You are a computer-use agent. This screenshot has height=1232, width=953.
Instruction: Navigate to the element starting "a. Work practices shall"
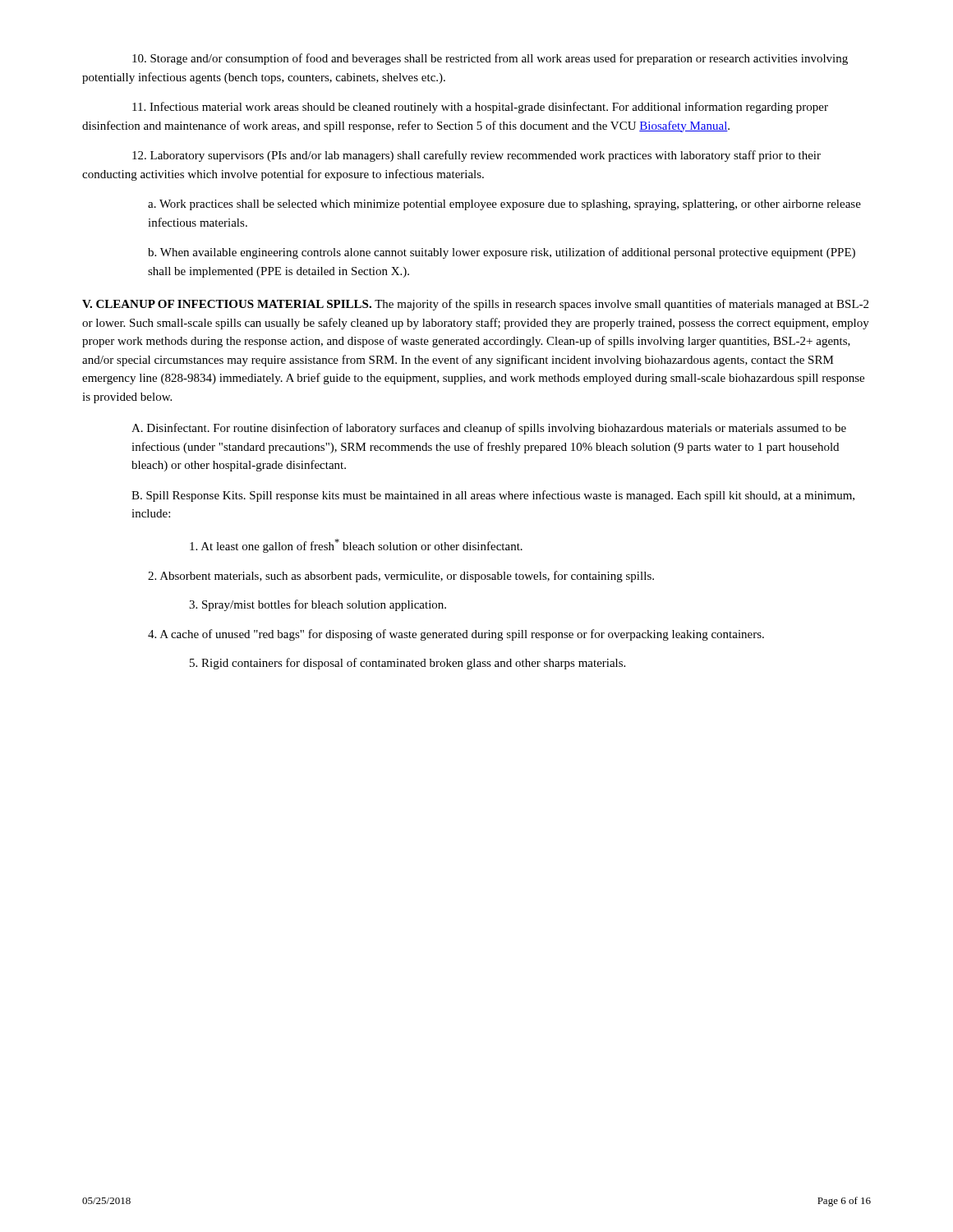504,213
